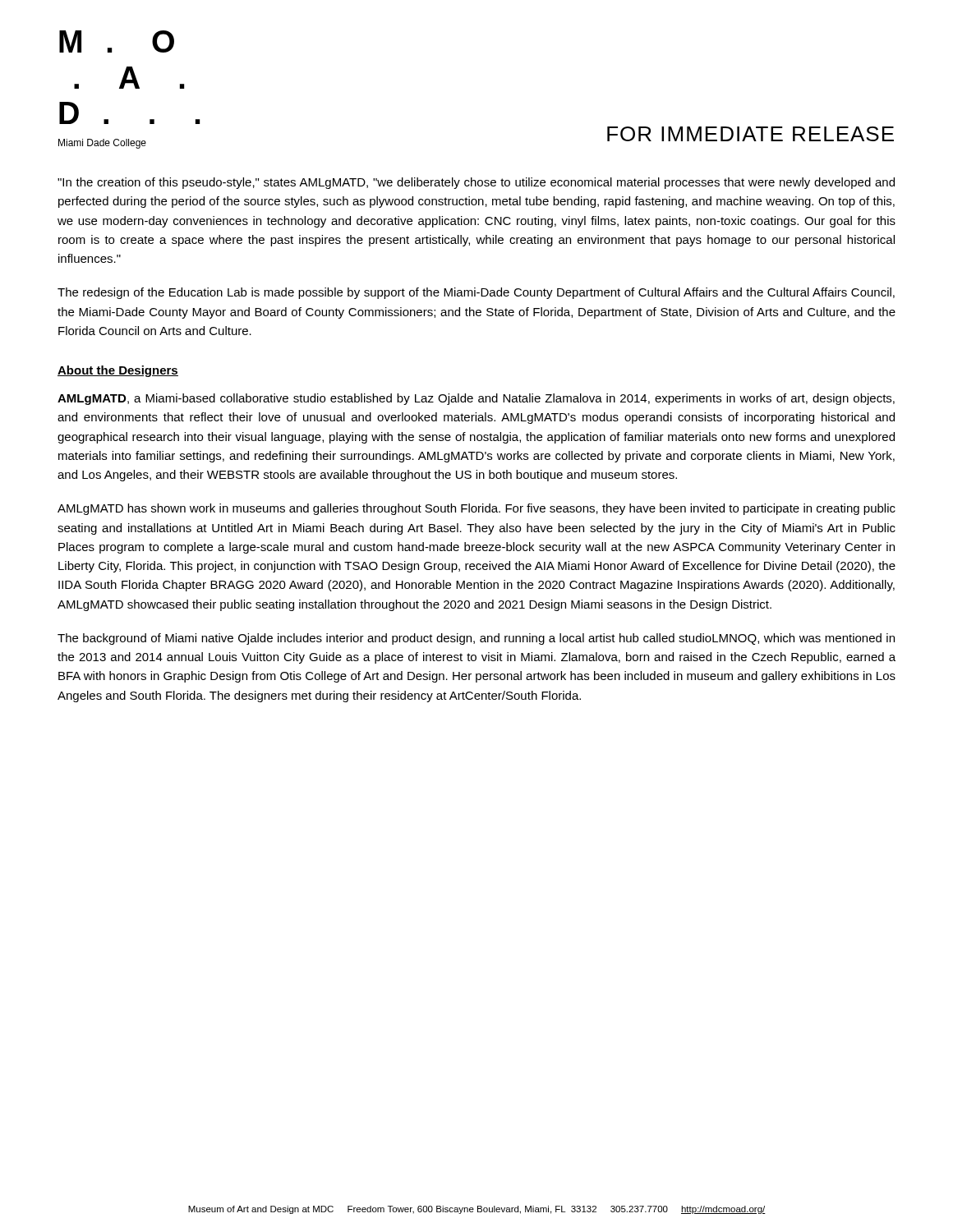The image size is (953, 1232).
Task: Point to the passage starting "The redesign of the Education Lab"
Action: pyautogui.click(x=476, y=311)
